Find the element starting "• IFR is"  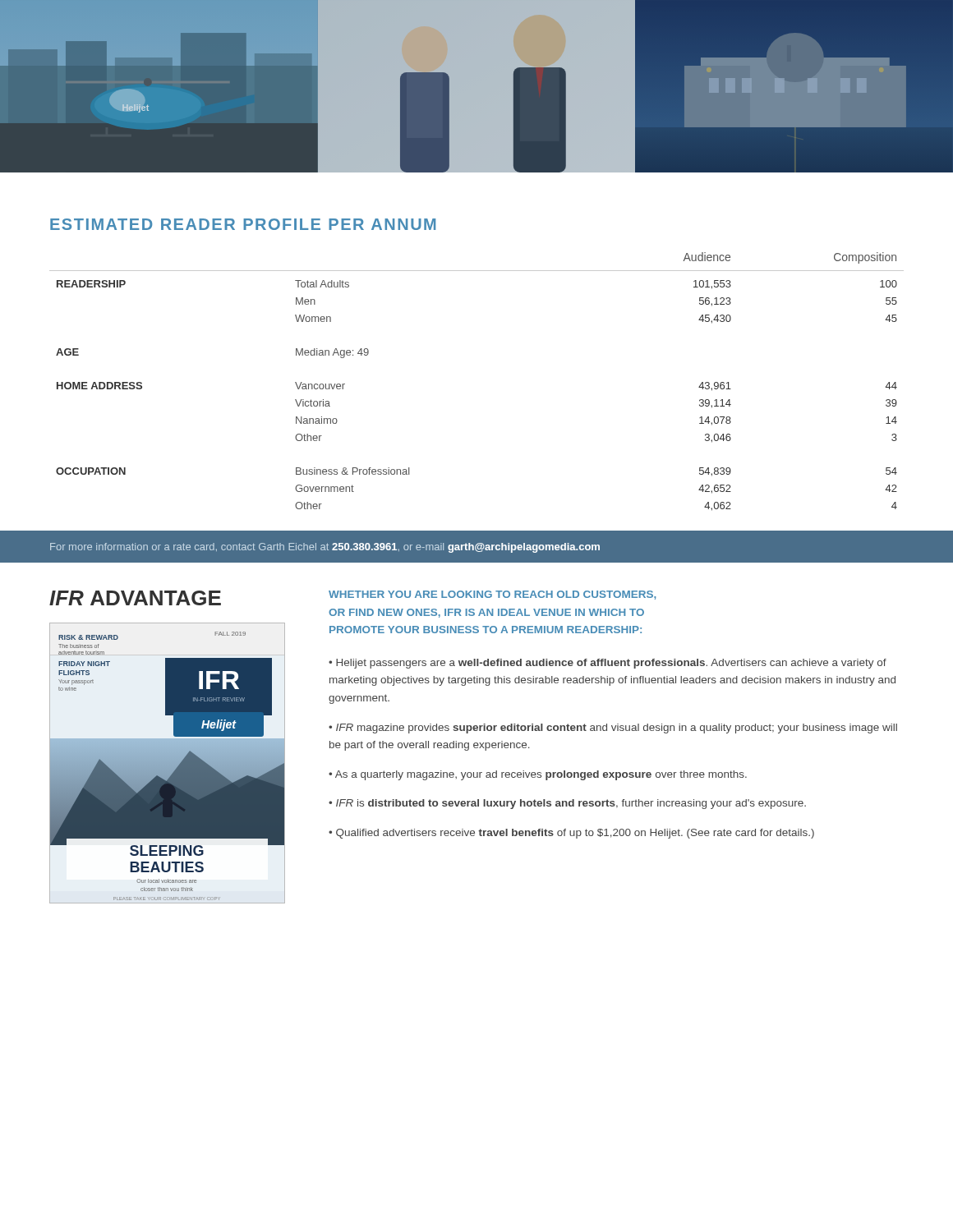[568, 803]
